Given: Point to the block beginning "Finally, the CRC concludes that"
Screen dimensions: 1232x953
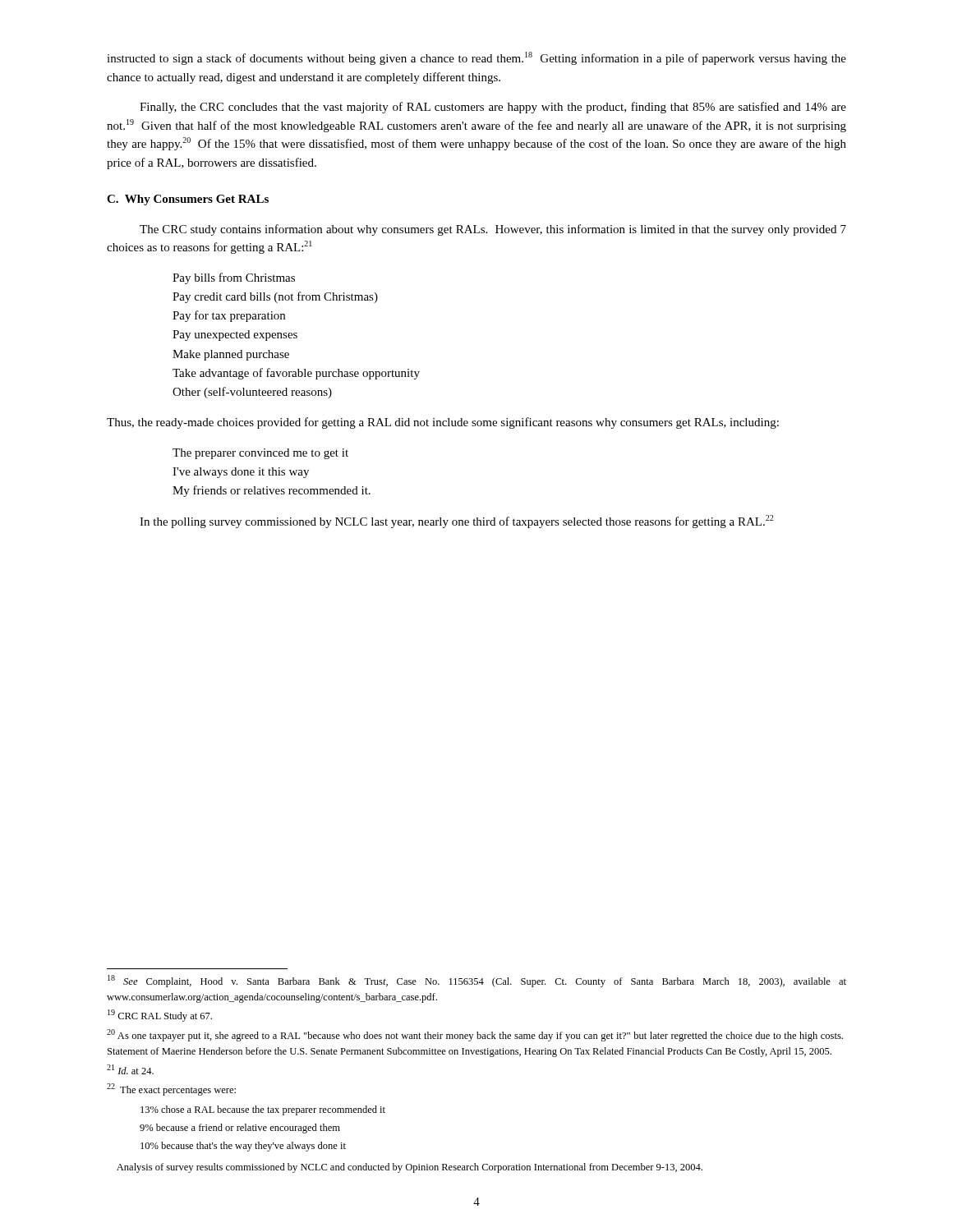Looking at the screenshot, I should point(476,135).
